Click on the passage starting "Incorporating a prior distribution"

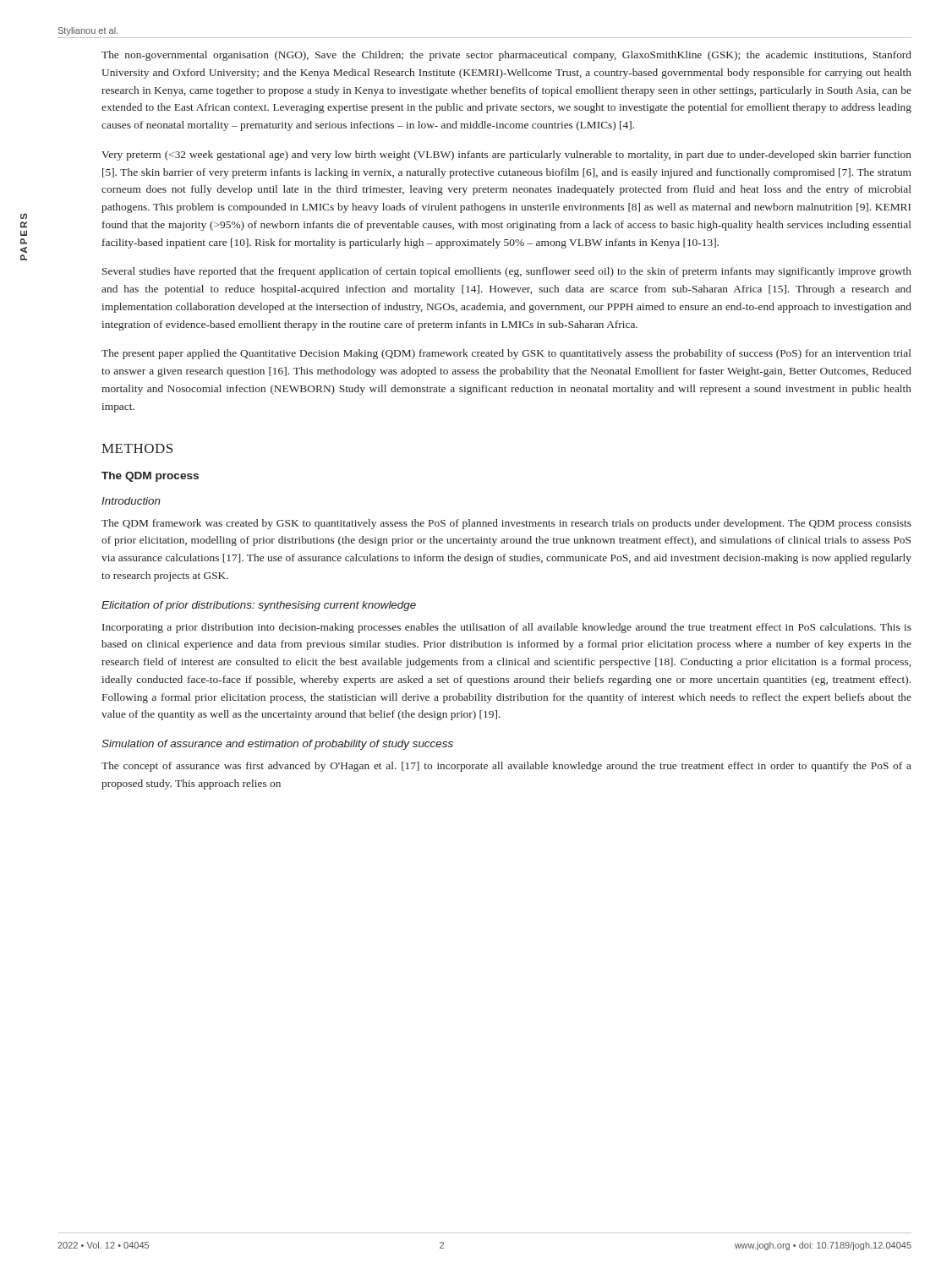(x=506, y=670)
